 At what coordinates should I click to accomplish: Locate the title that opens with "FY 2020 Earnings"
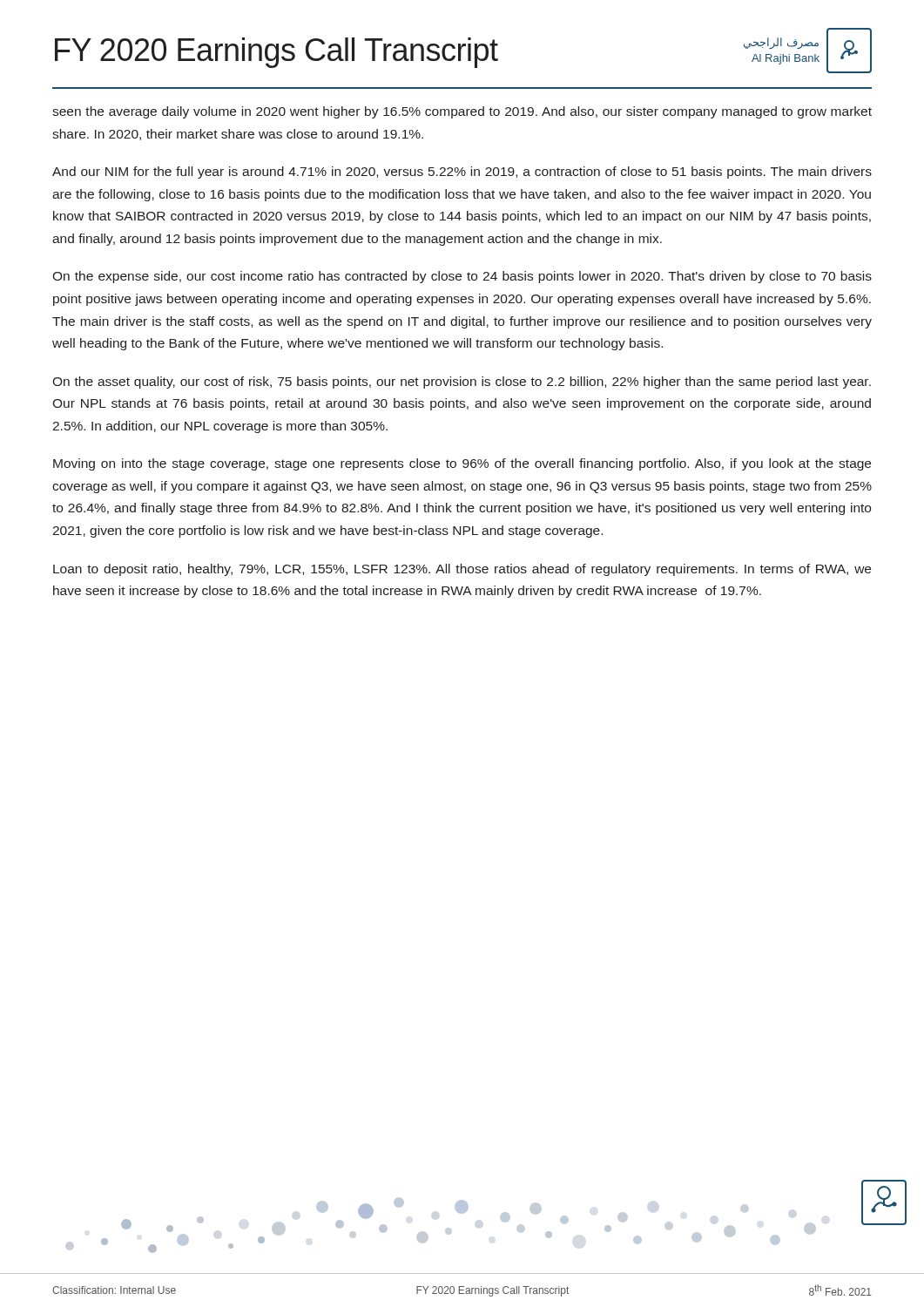pos(275,50)
